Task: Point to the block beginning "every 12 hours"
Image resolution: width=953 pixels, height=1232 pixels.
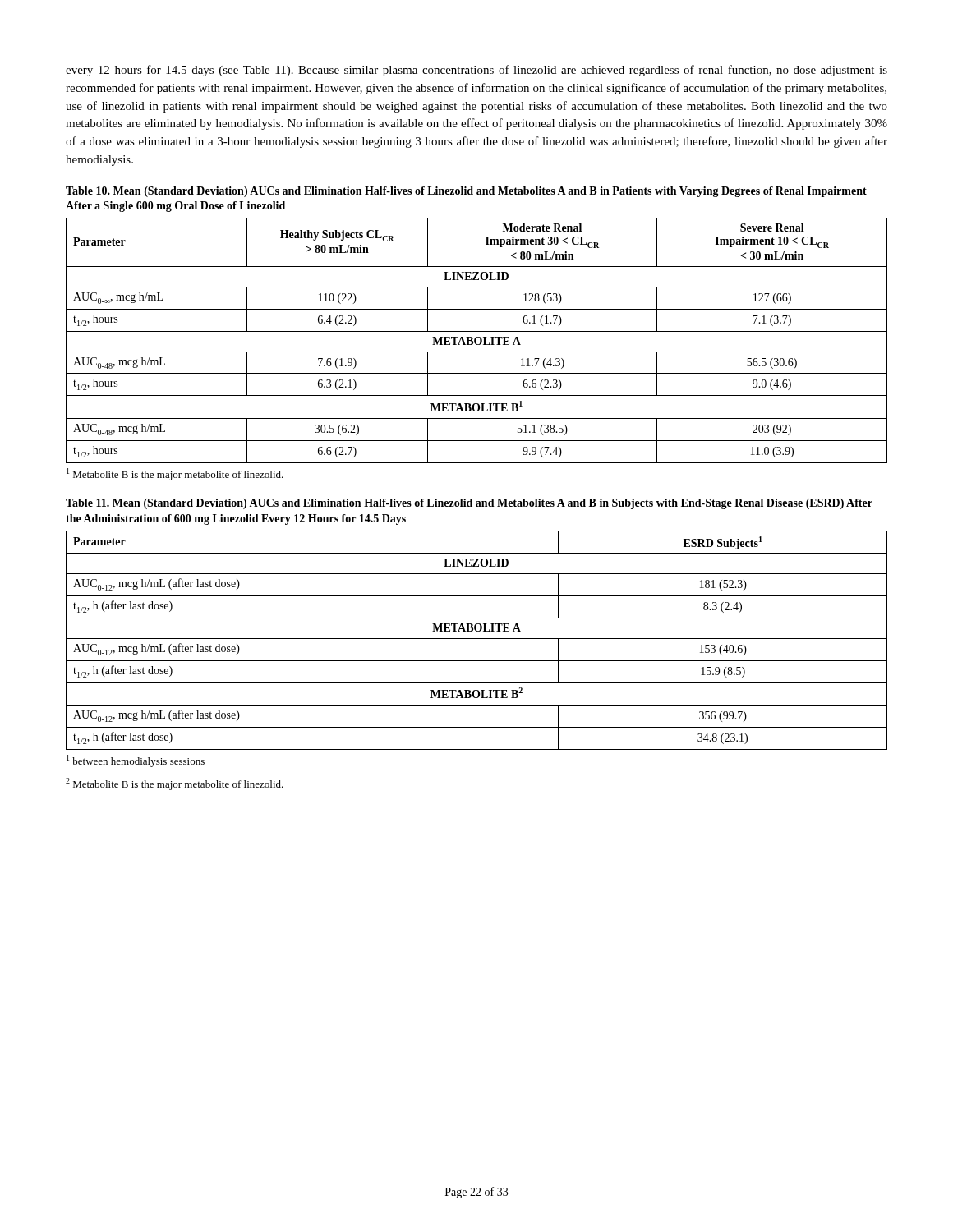Action: click(476, 115)
